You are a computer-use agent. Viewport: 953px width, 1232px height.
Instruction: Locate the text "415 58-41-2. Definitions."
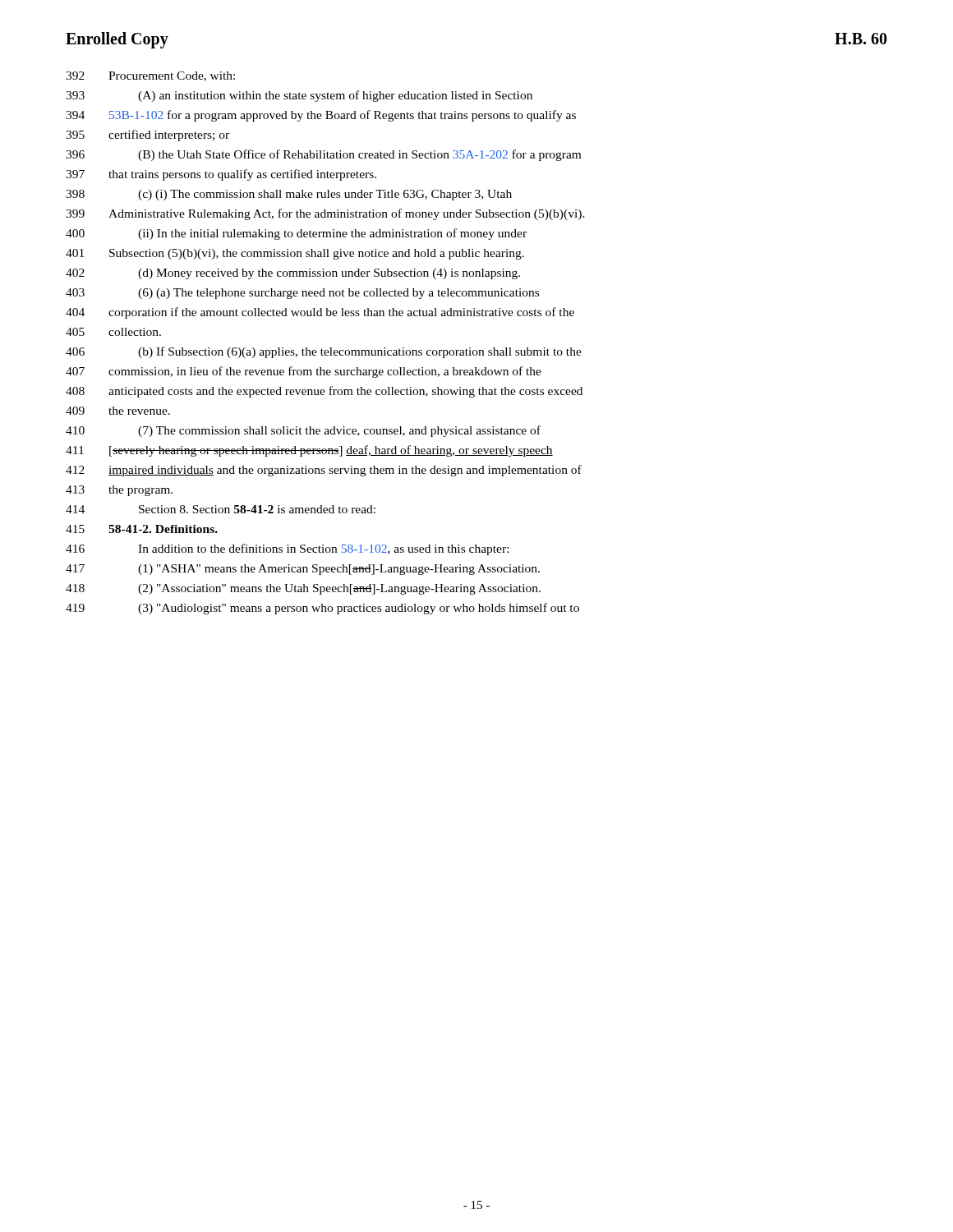point(142,529)
